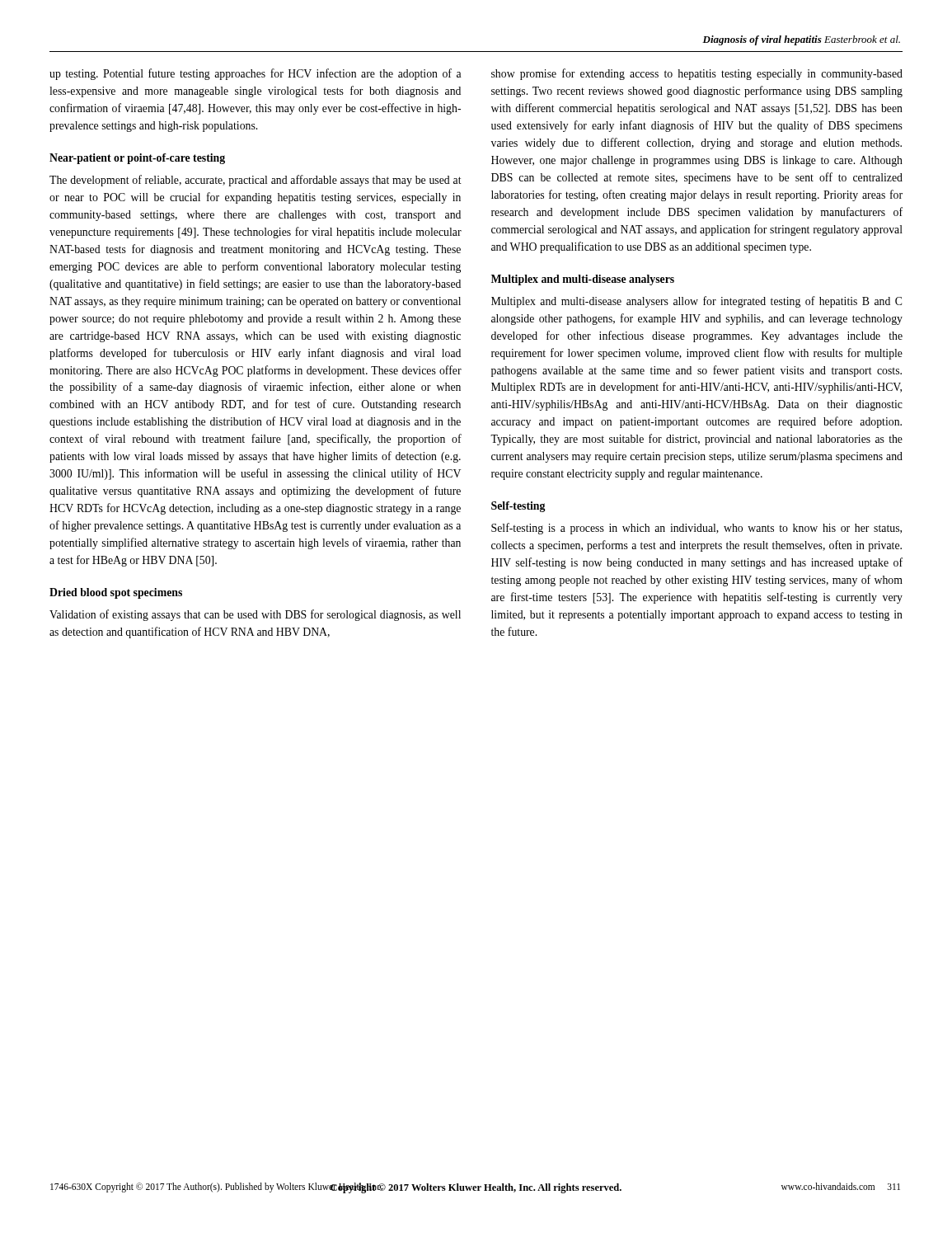Point to the block starting "Validation of existing assays that can be"

pyautogui.click(x=255, y=624)
